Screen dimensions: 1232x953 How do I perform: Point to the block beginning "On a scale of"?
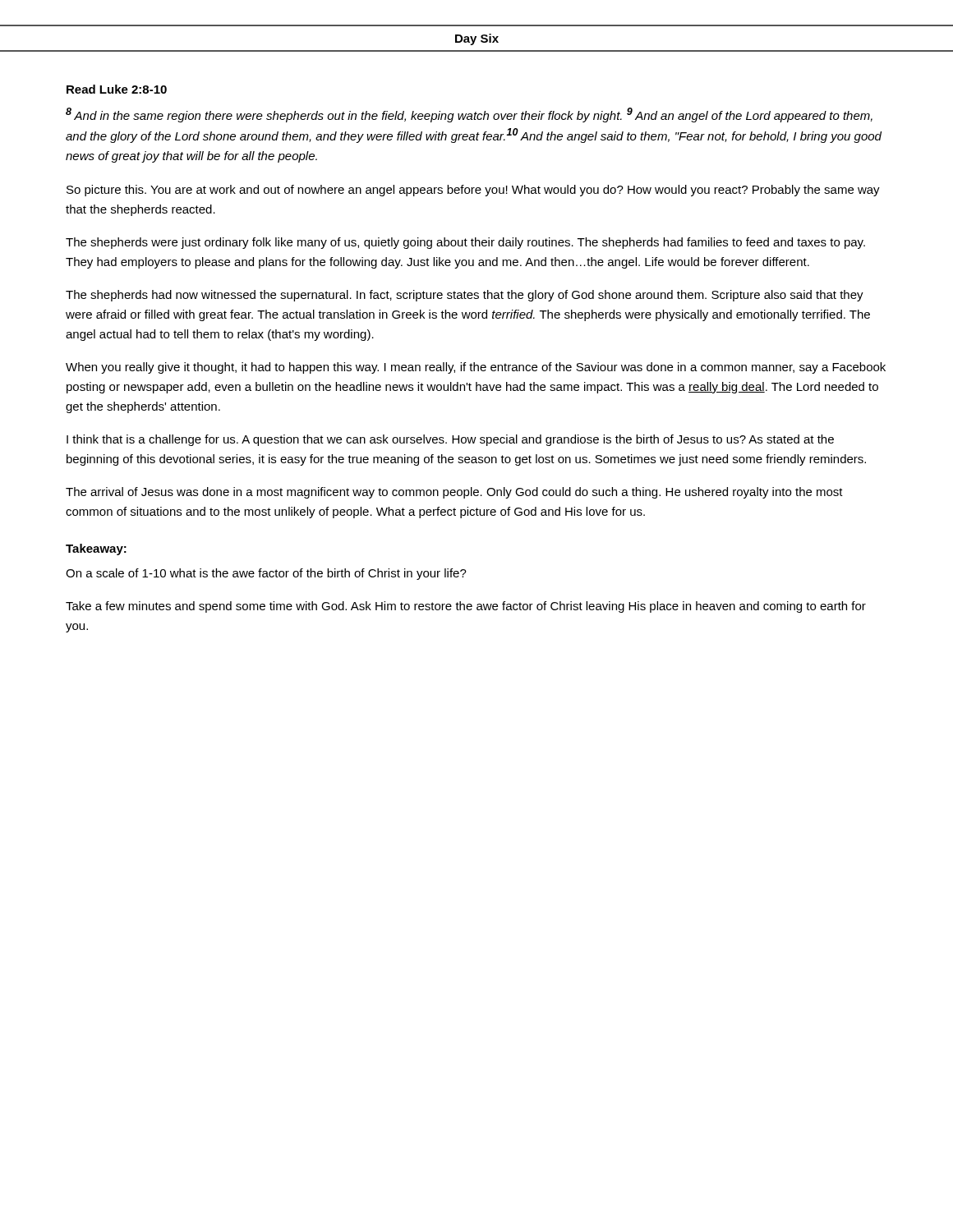click(266, 573)
